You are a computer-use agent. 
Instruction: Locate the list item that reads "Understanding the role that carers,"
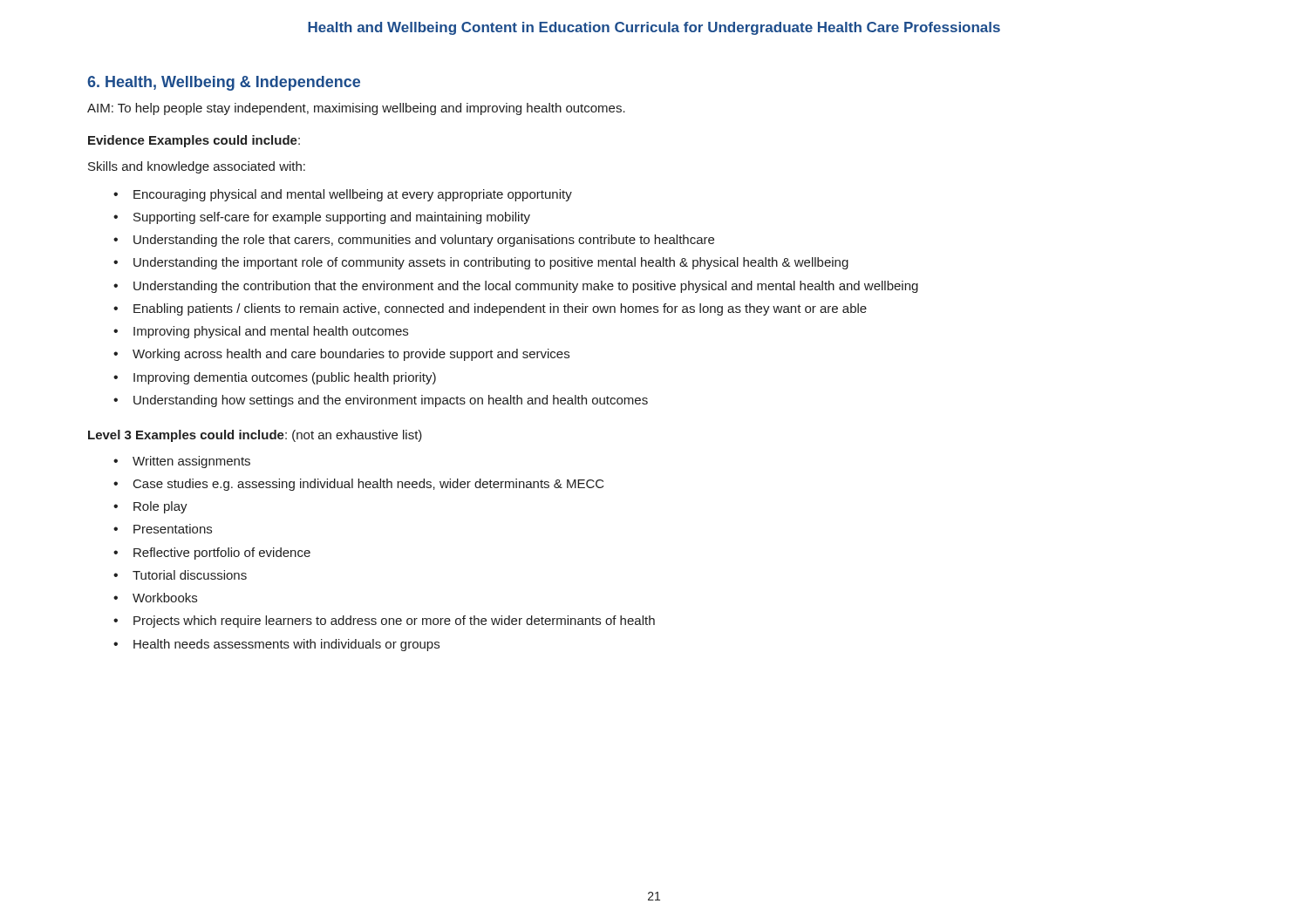point(424,239)
